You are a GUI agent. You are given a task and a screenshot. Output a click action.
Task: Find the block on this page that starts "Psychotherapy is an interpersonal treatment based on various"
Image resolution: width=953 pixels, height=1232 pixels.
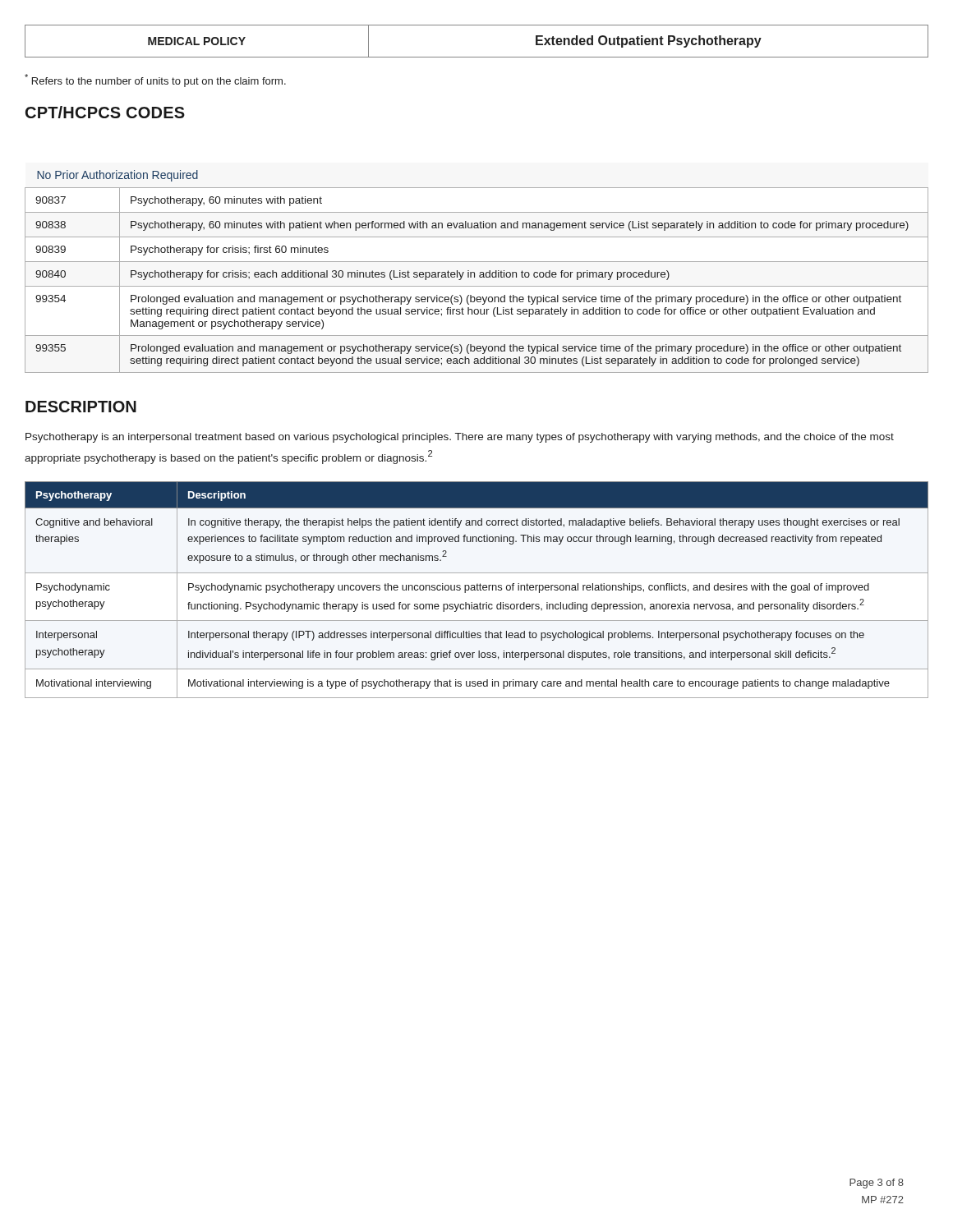(x=459, y=447)
